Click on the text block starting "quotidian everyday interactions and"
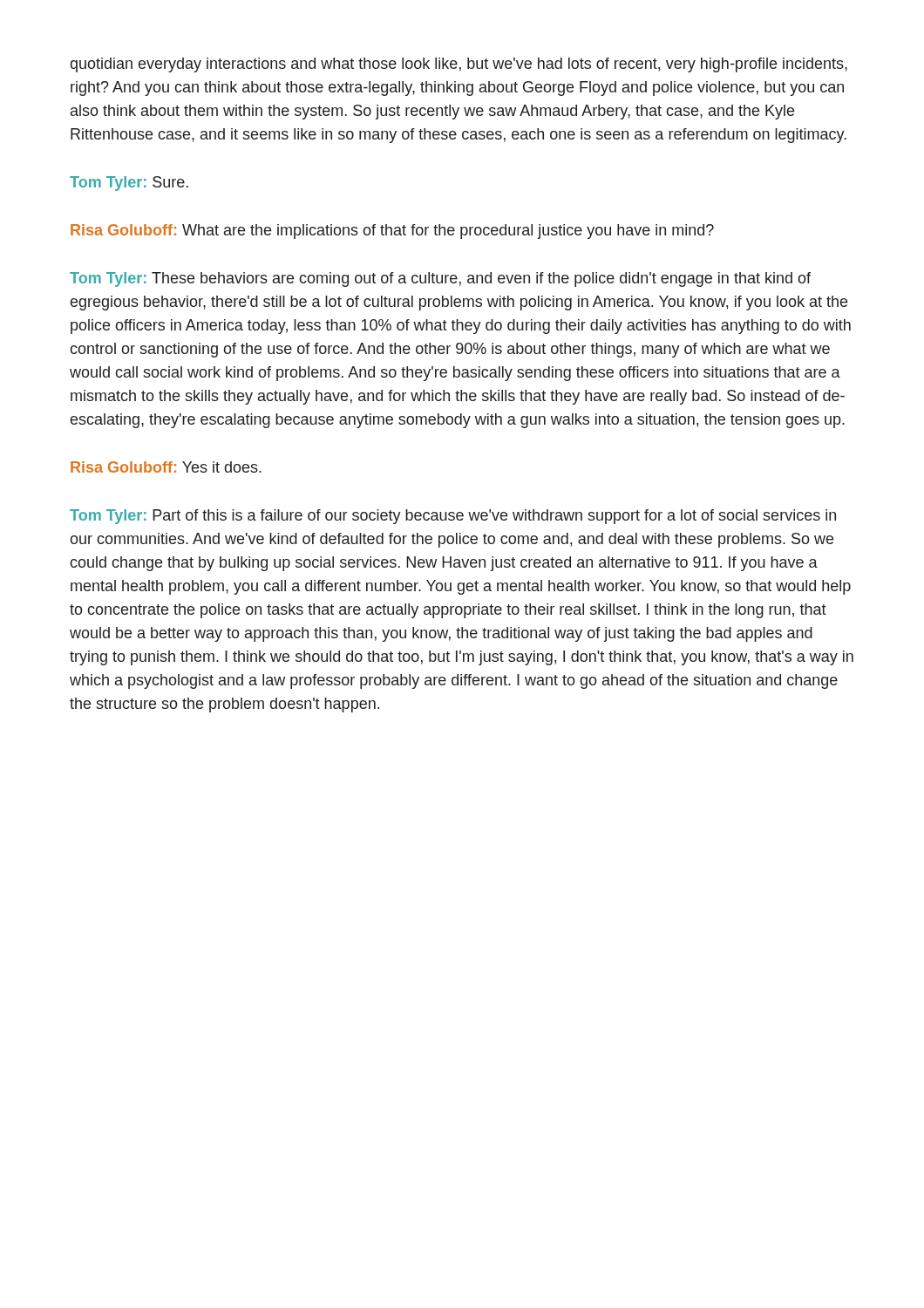 tap(459, 99)
